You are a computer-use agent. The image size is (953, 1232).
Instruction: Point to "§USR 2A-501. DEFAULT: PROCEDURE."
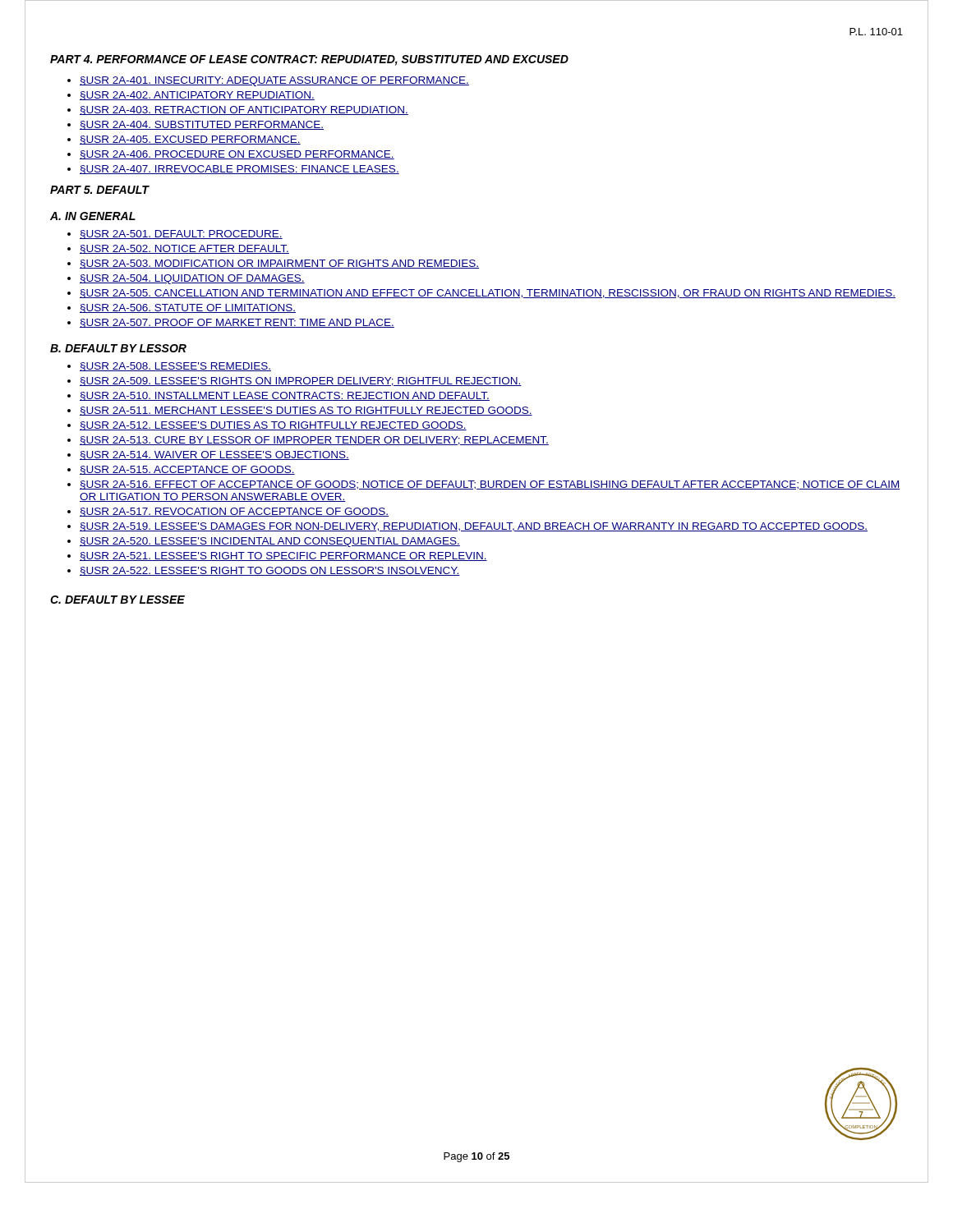(181, 234)
